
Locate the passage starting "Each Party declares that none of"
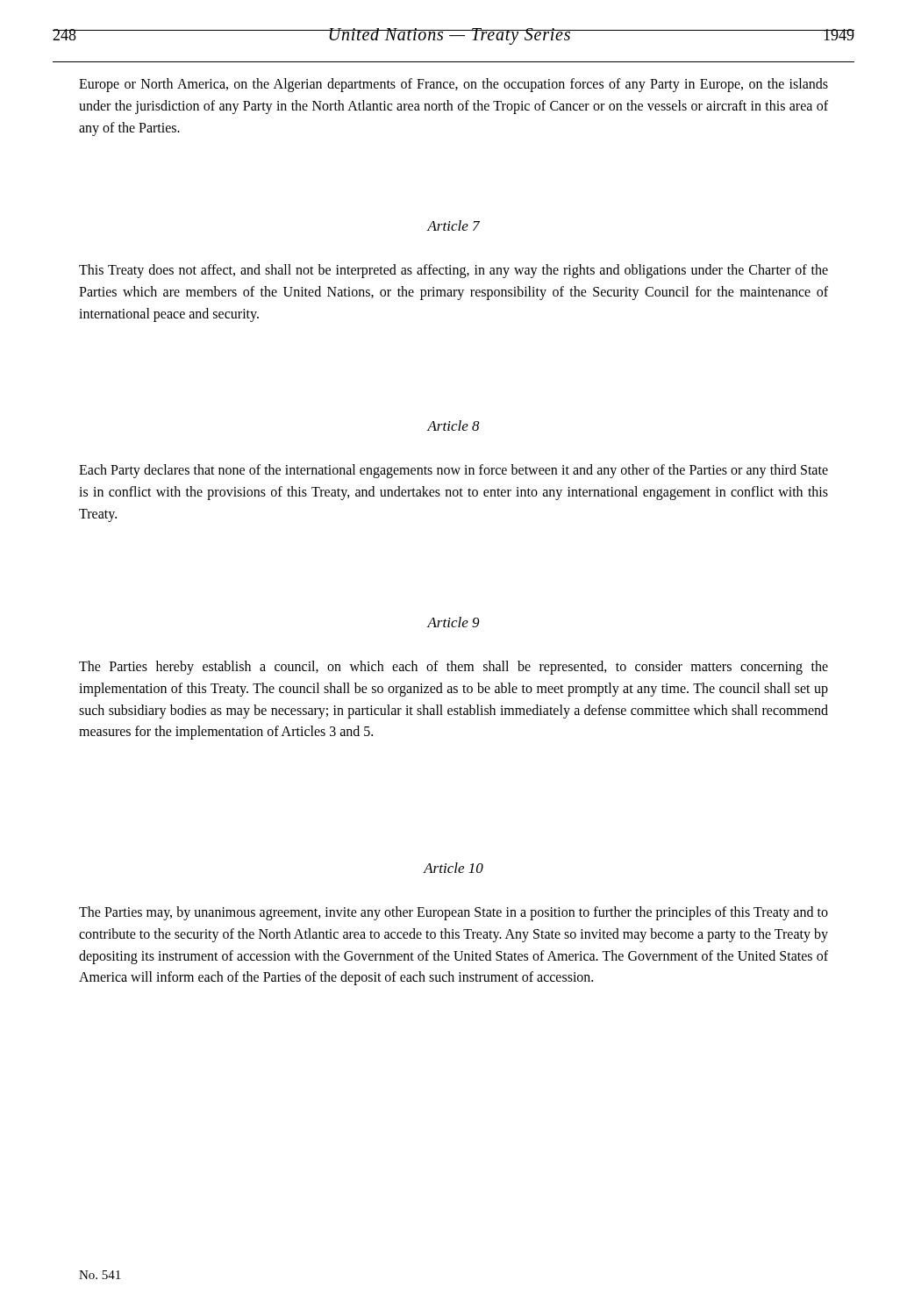pos(454,492)
